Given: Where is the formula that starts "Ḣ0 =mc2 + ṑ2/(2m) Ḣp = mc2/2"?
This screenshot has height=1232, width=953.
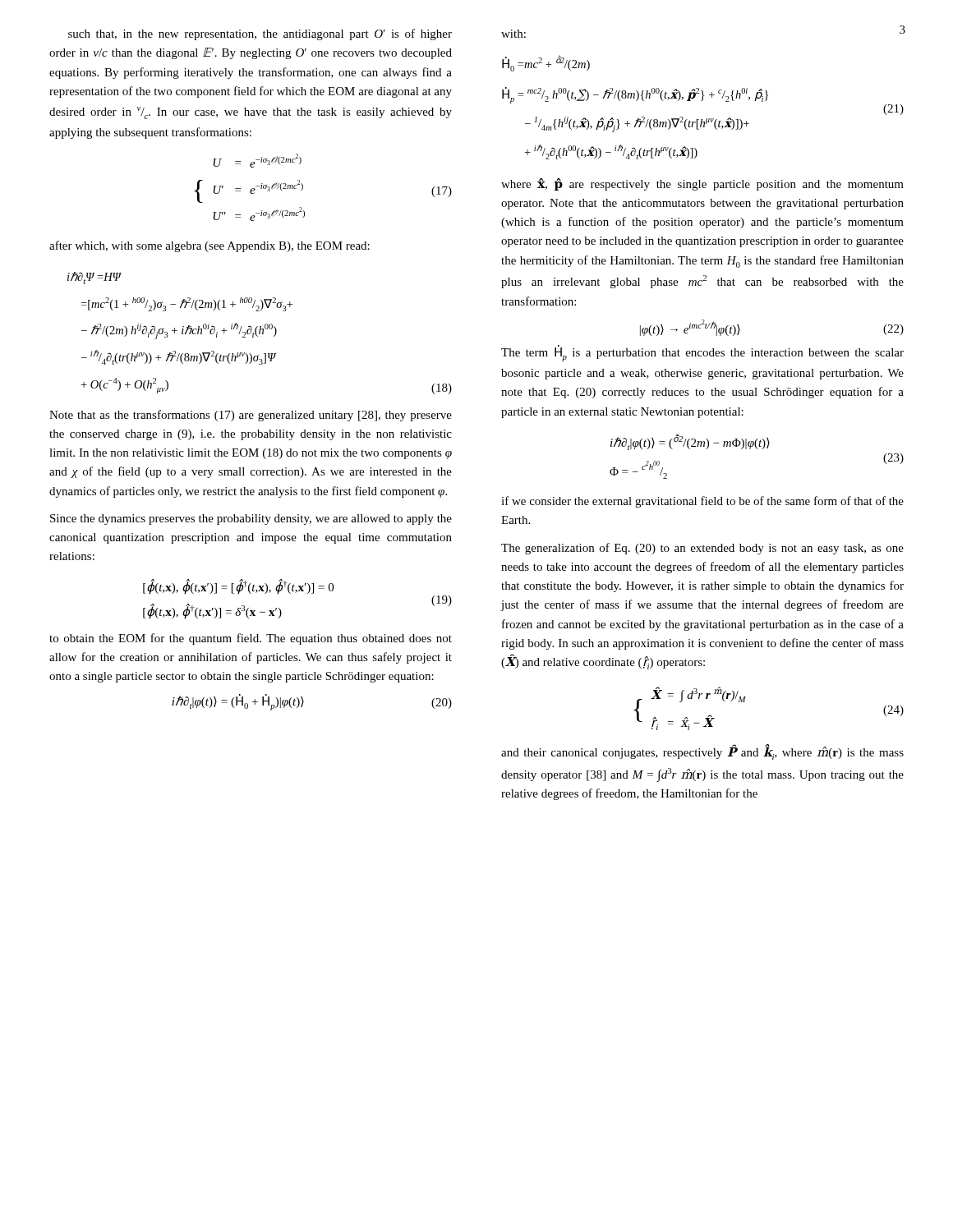Looking at the screenshot, I should click(702, 109).
